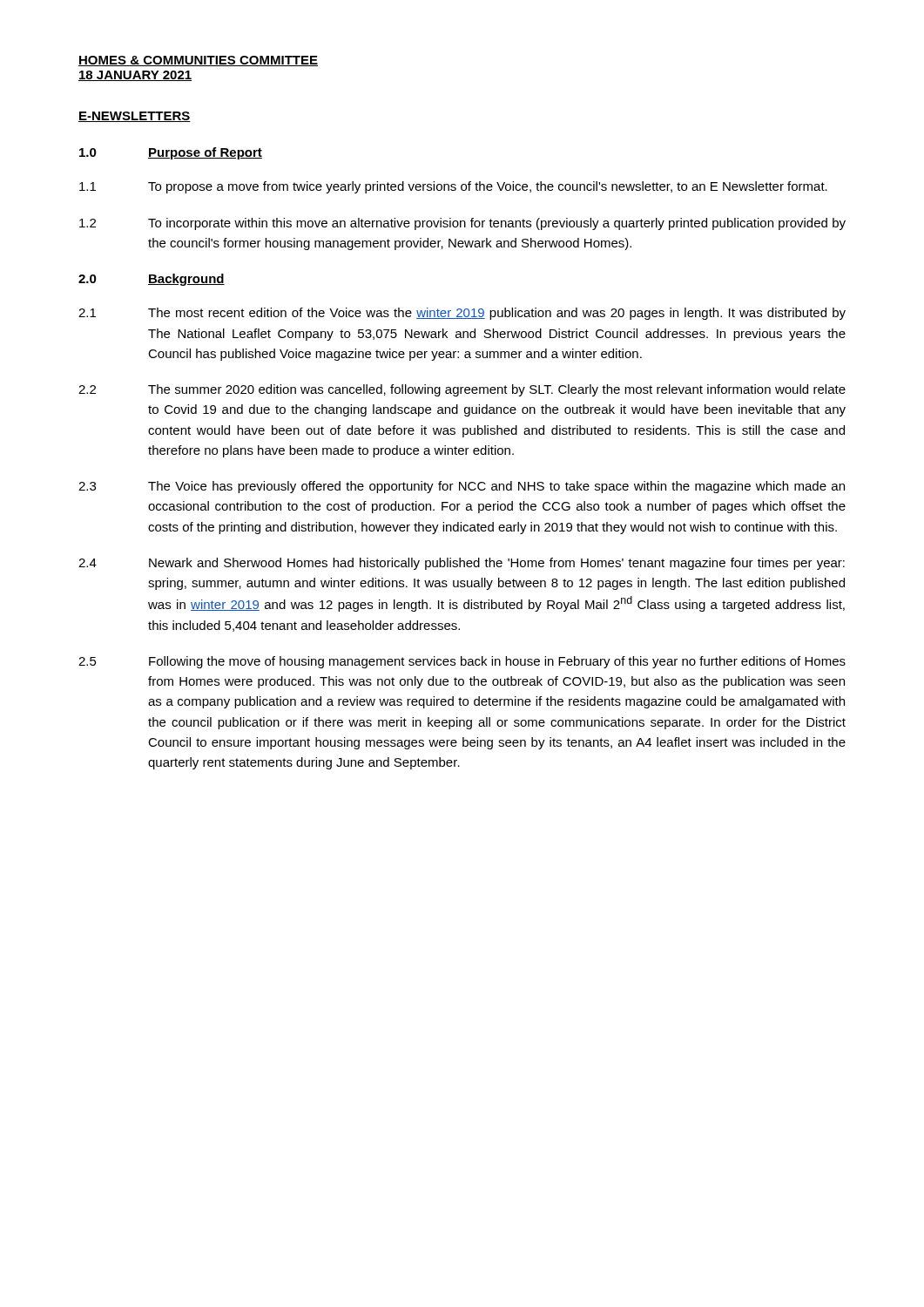Locate the text block with the text "5 Following the move of"
The width and height of the screenshot is (924, 1307).
pyautogui.click(x=462, y=711)
